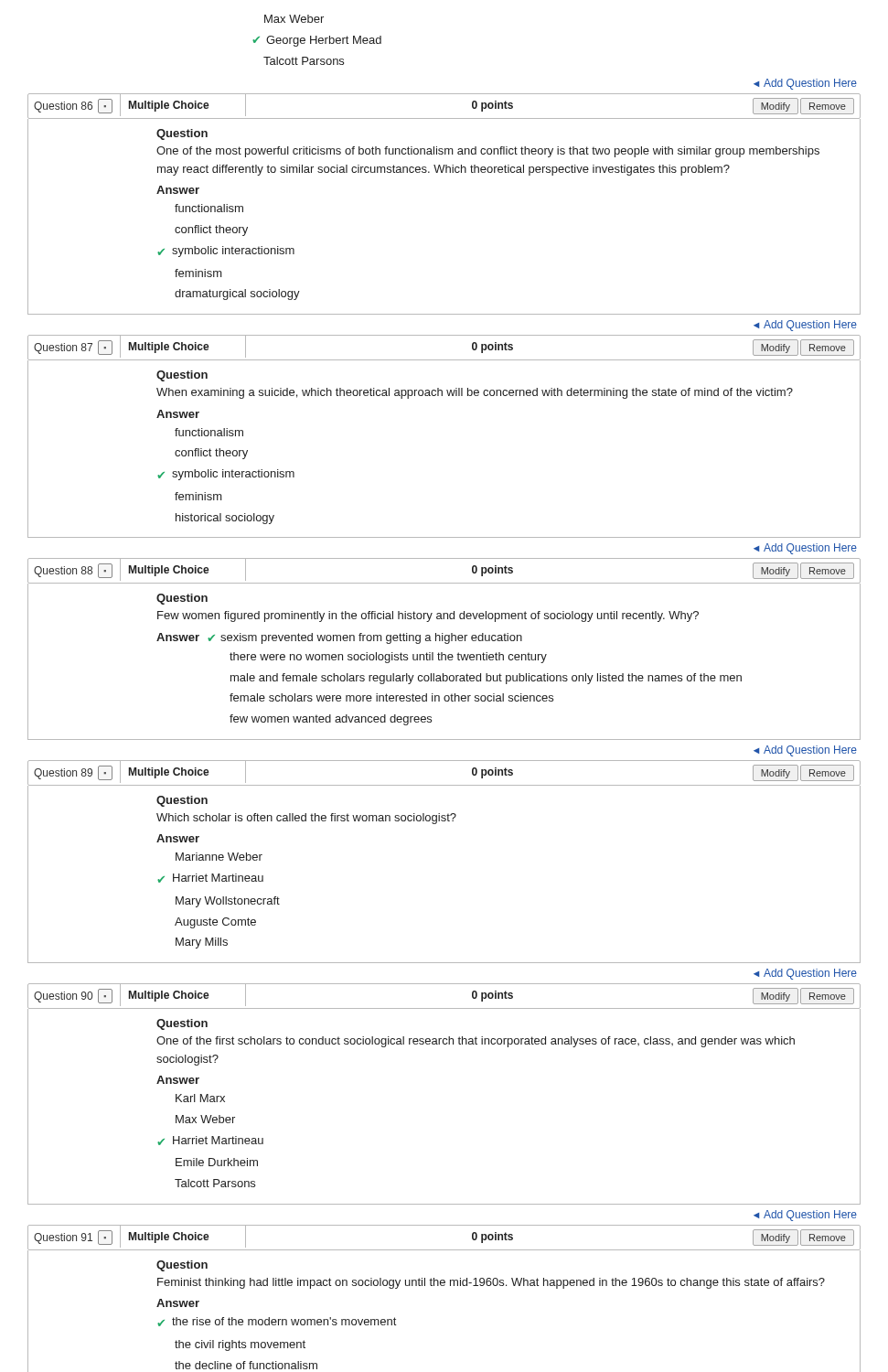Find the block on this page that starts "Question 86 ▪ Multiple"
Image resolution: width=888 pixels, height=1372 pixels.
(x=444, y=106)
